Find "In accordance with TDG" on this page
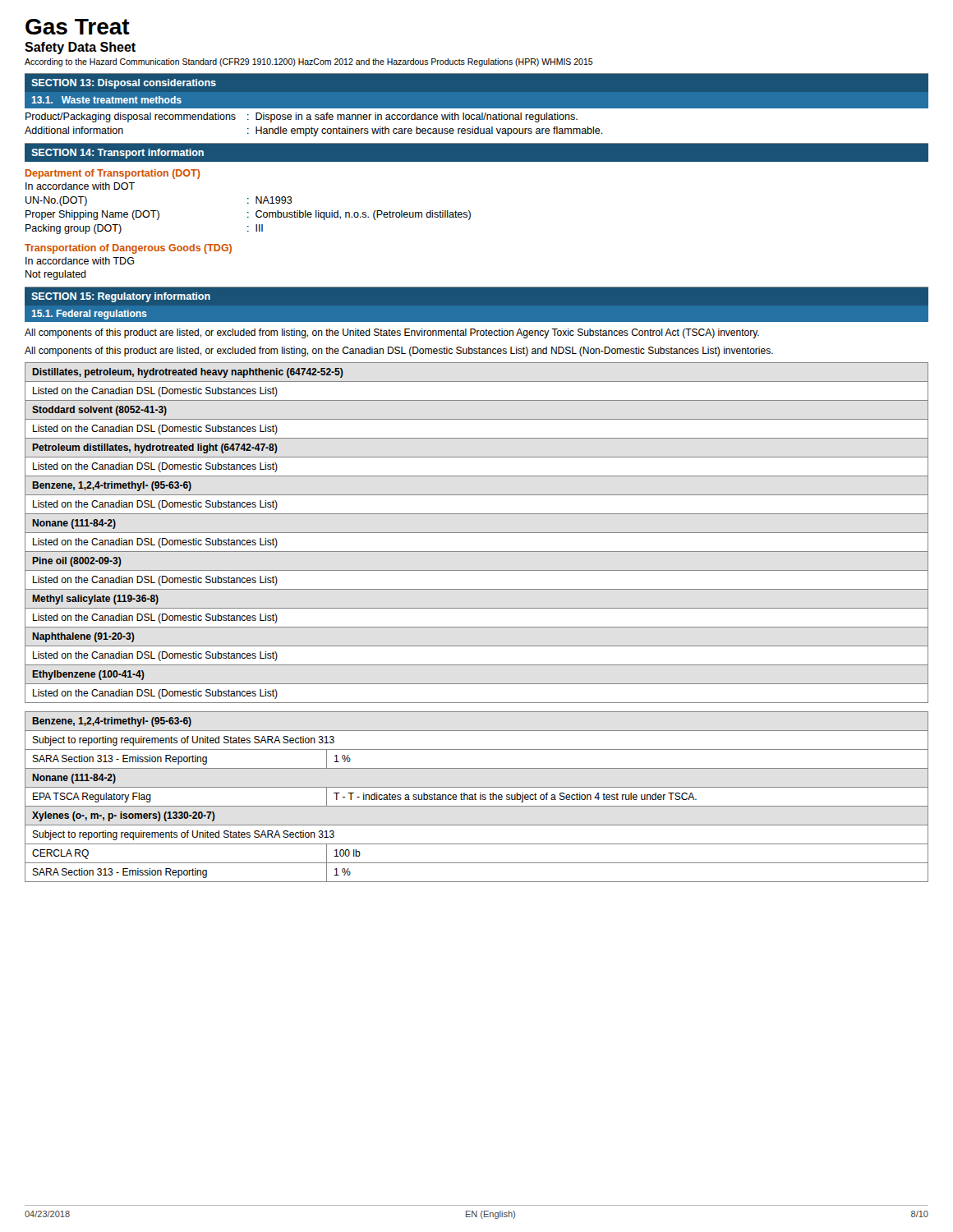Screen dimensions: 1232x953 [80, 261]
